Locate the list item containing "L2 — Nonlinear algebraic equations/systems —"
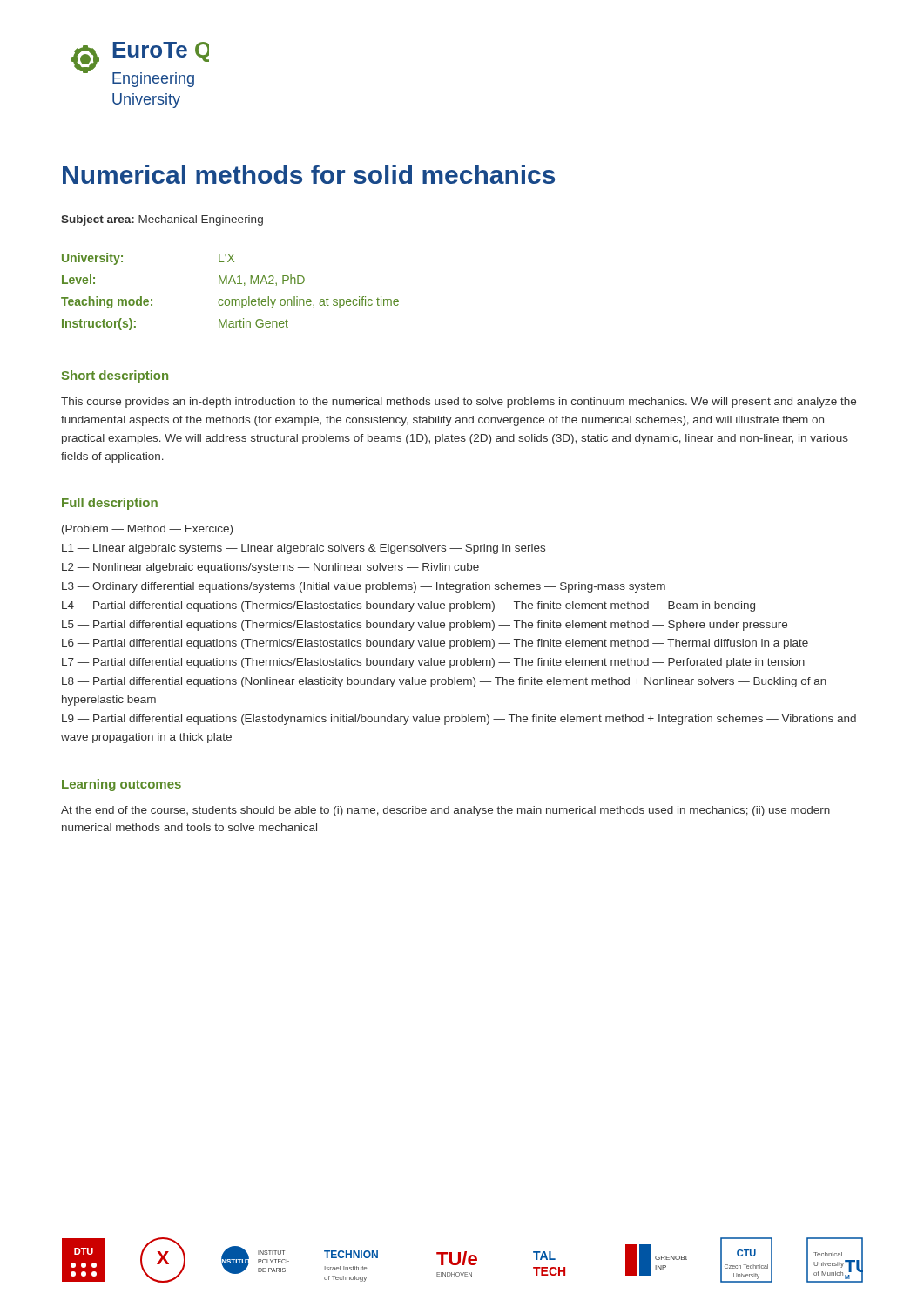 [x=270, y=567]
